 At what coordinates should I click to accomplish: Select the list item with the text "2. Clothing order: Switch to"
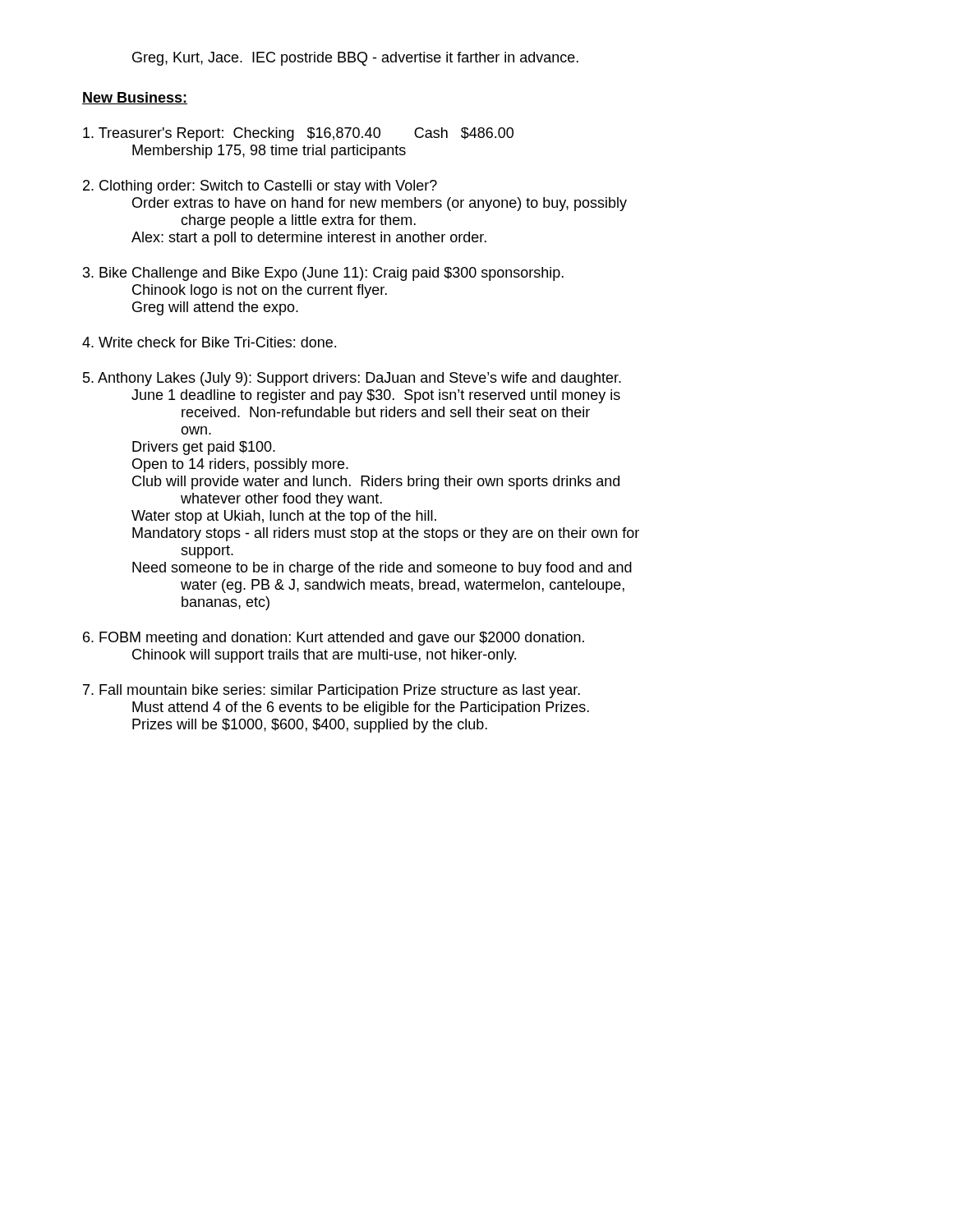click(x=476, y=212)
